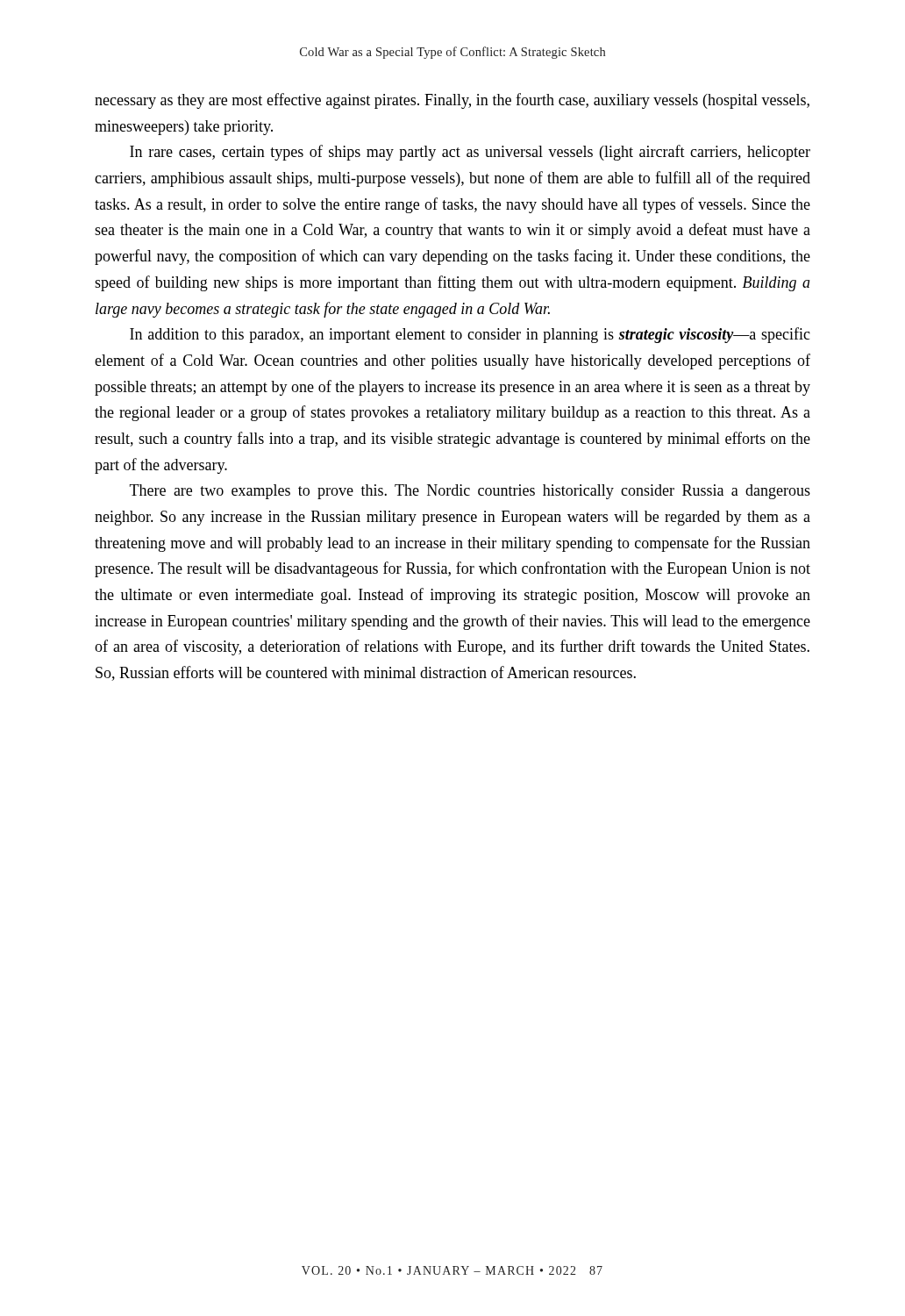Point to the text starting "necessary as they"
The image size is (905, 1316).
[x=452, y=387]
